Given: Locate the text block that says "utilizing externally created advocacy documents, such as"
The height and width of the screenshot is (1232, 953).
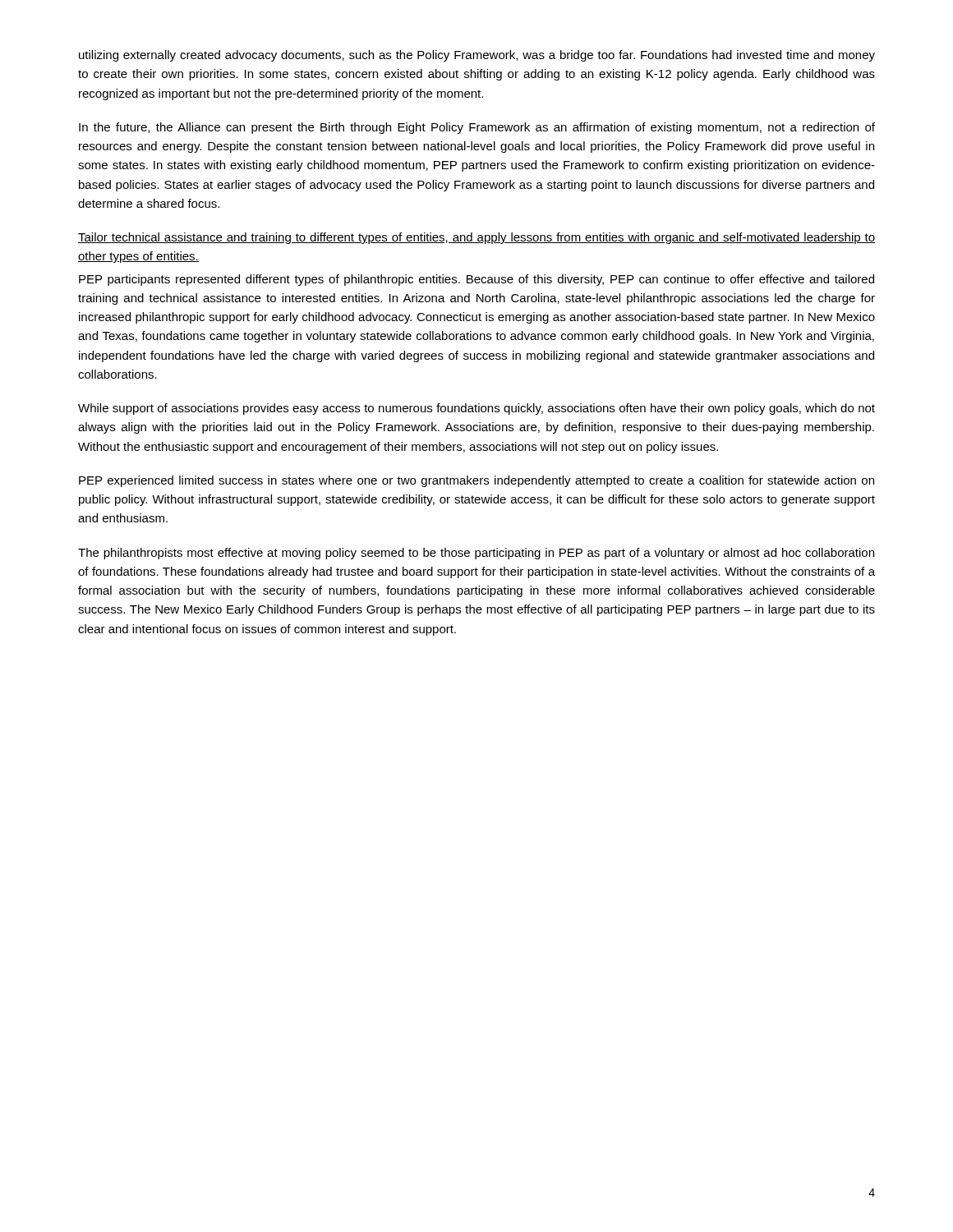Looking at the screenshot, I should [x=476, y=74].
